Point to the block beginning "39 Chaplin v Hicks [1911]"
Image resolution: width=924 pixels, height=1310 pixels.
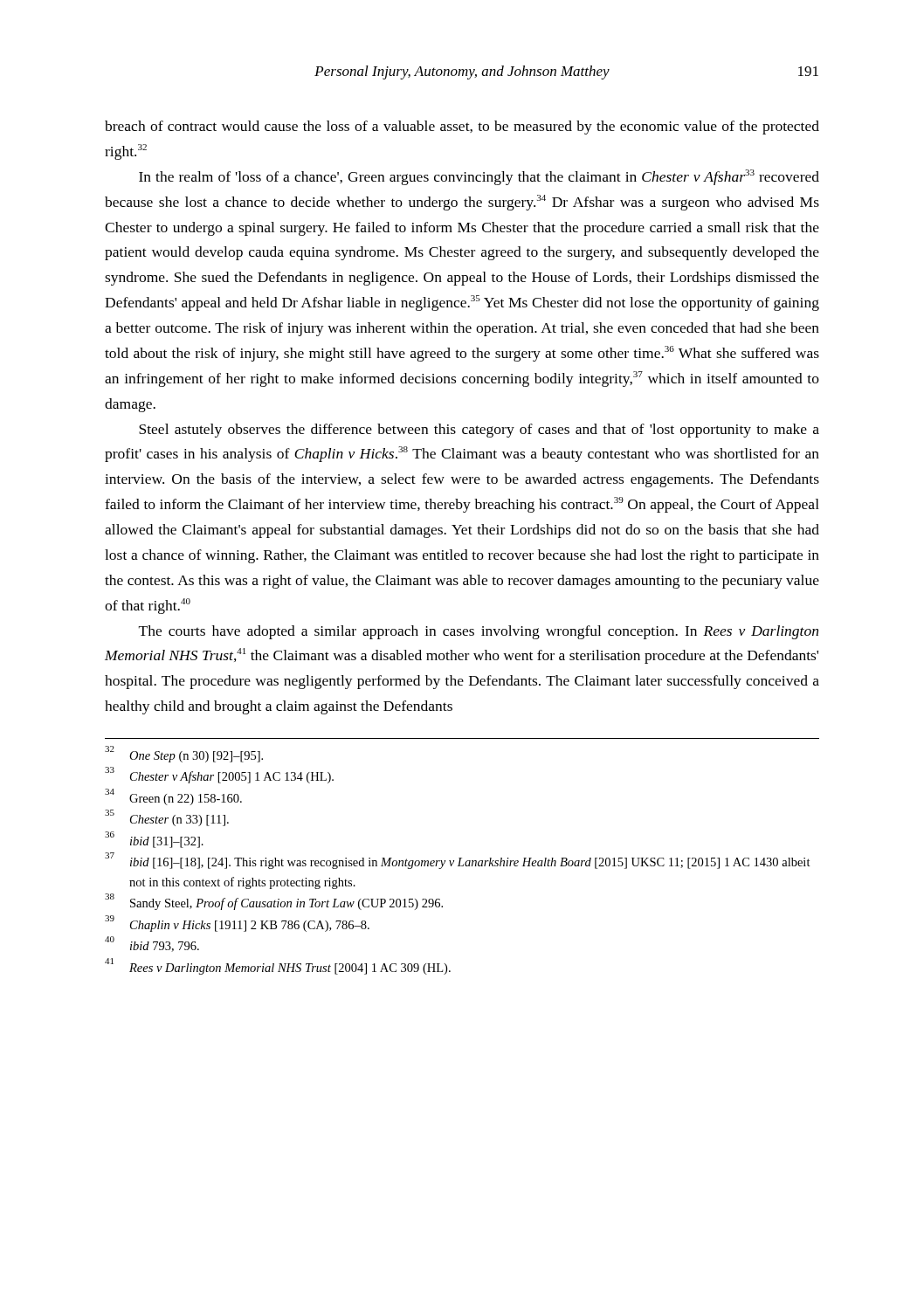(x=237, y=924)
